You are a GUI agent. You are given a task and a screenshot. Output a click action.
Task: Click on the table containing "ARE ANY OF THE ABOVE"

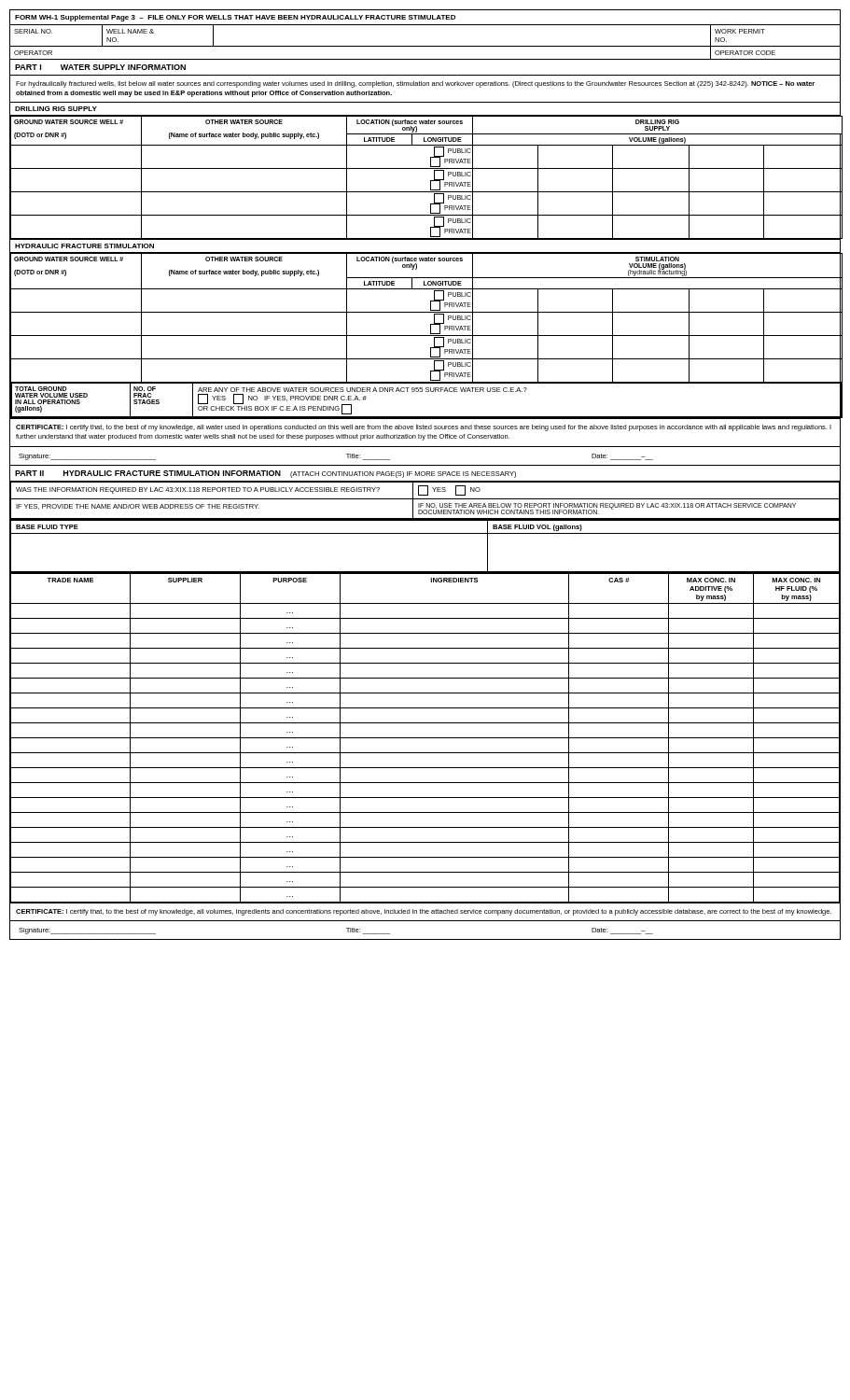click(x=425, y=336)
